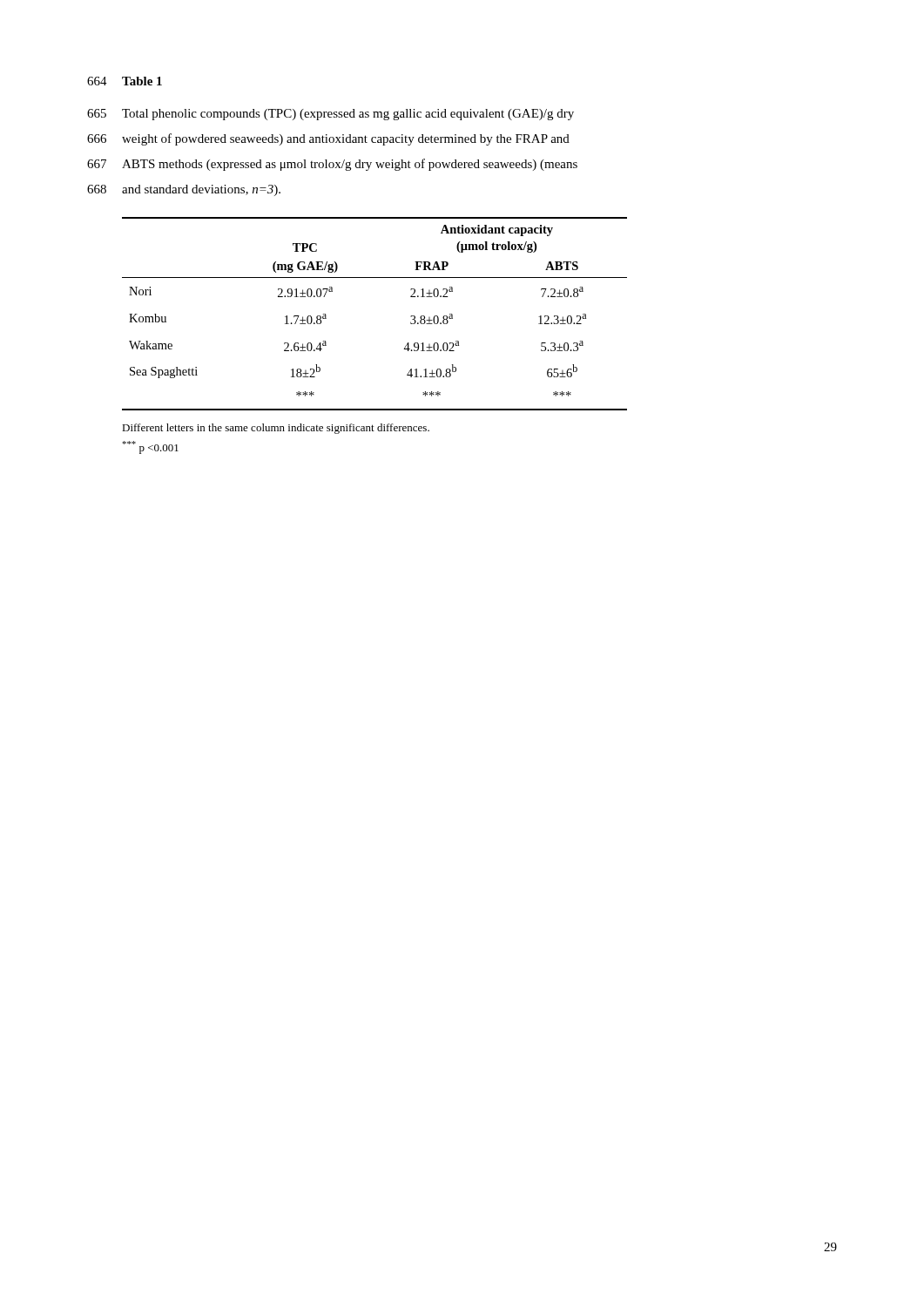Find the block starting "665 Total phenolic"

[458, 114]
